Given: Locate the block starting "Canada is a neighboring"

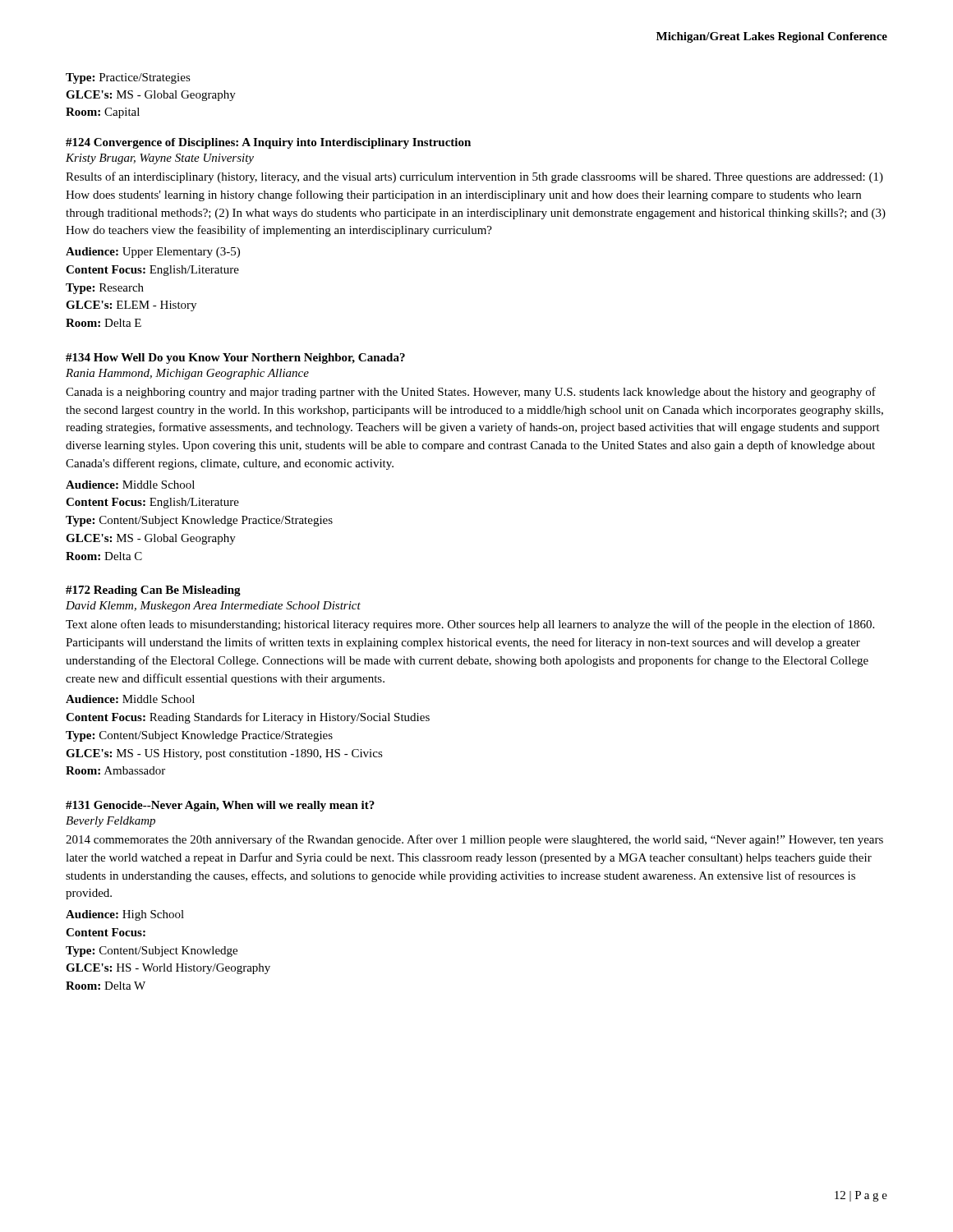Looking at the screenshot, I should pos(475,427).
